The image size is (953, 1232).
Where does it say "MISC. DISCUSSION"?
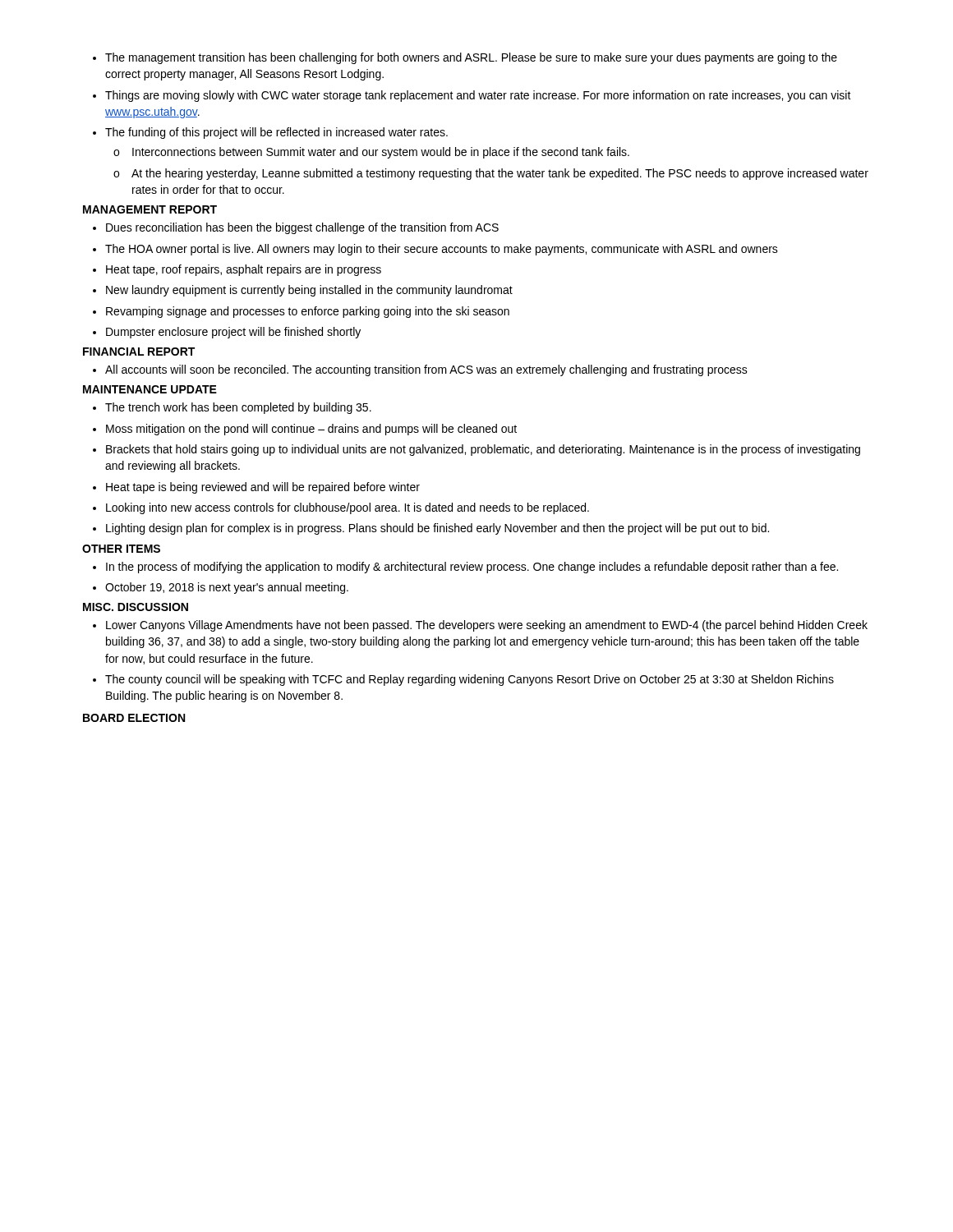point(136,607)
